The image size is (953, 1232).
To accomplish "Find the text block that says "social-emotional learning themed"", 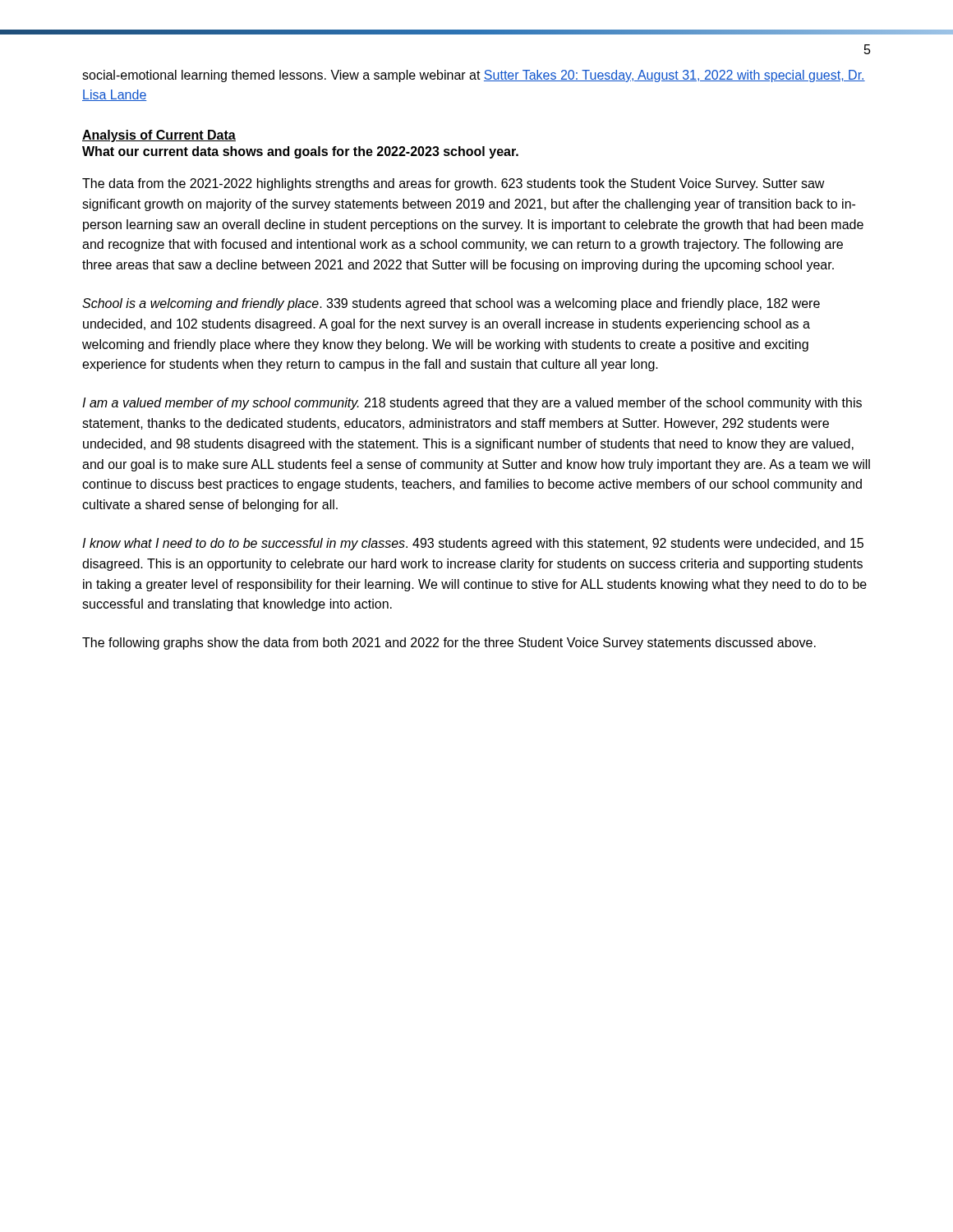I will pyautogui.click(x=473, y=85).
